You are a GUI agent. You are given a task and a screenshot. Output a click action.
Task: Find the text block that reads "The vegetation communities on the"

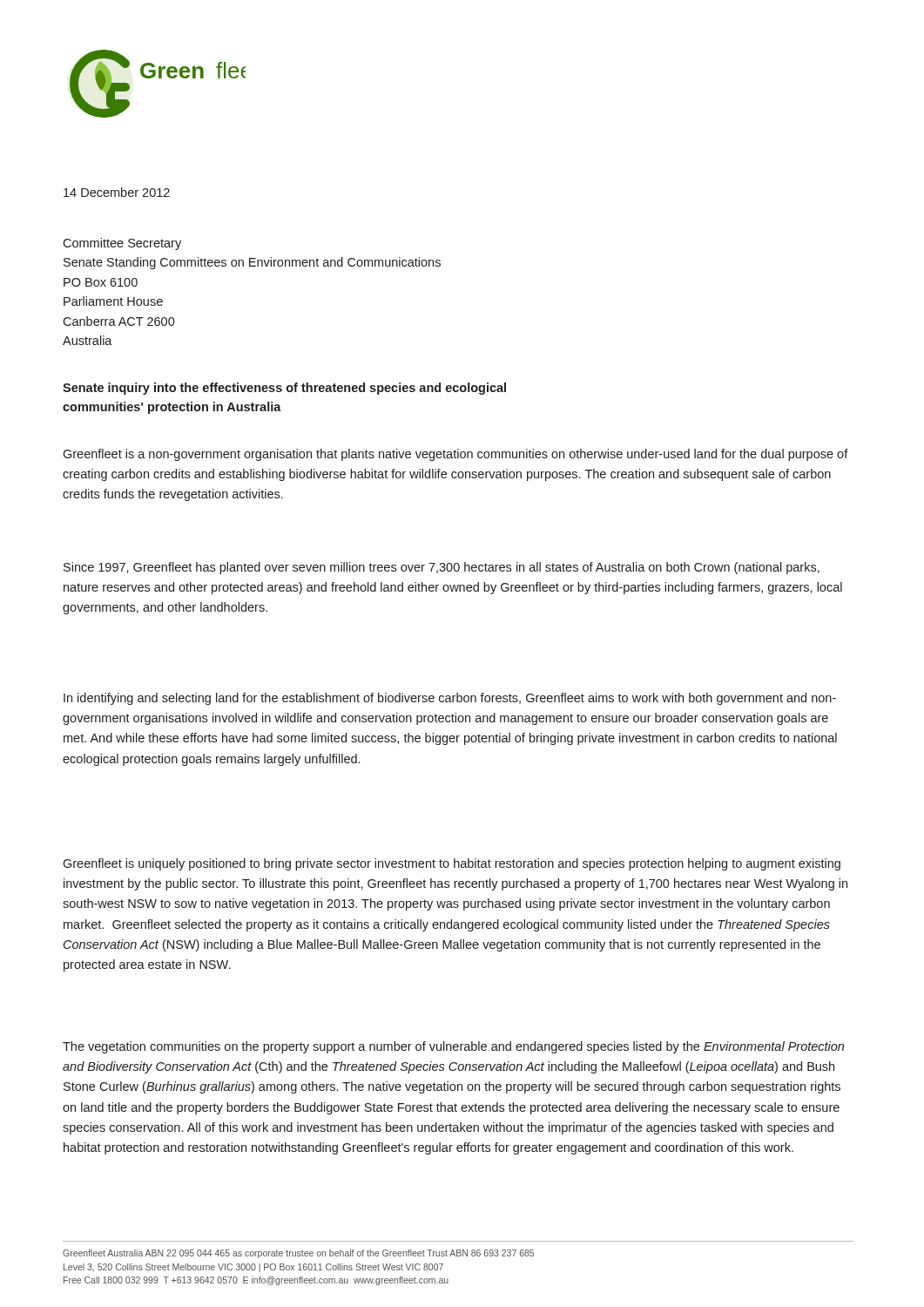pos(454,1097)
